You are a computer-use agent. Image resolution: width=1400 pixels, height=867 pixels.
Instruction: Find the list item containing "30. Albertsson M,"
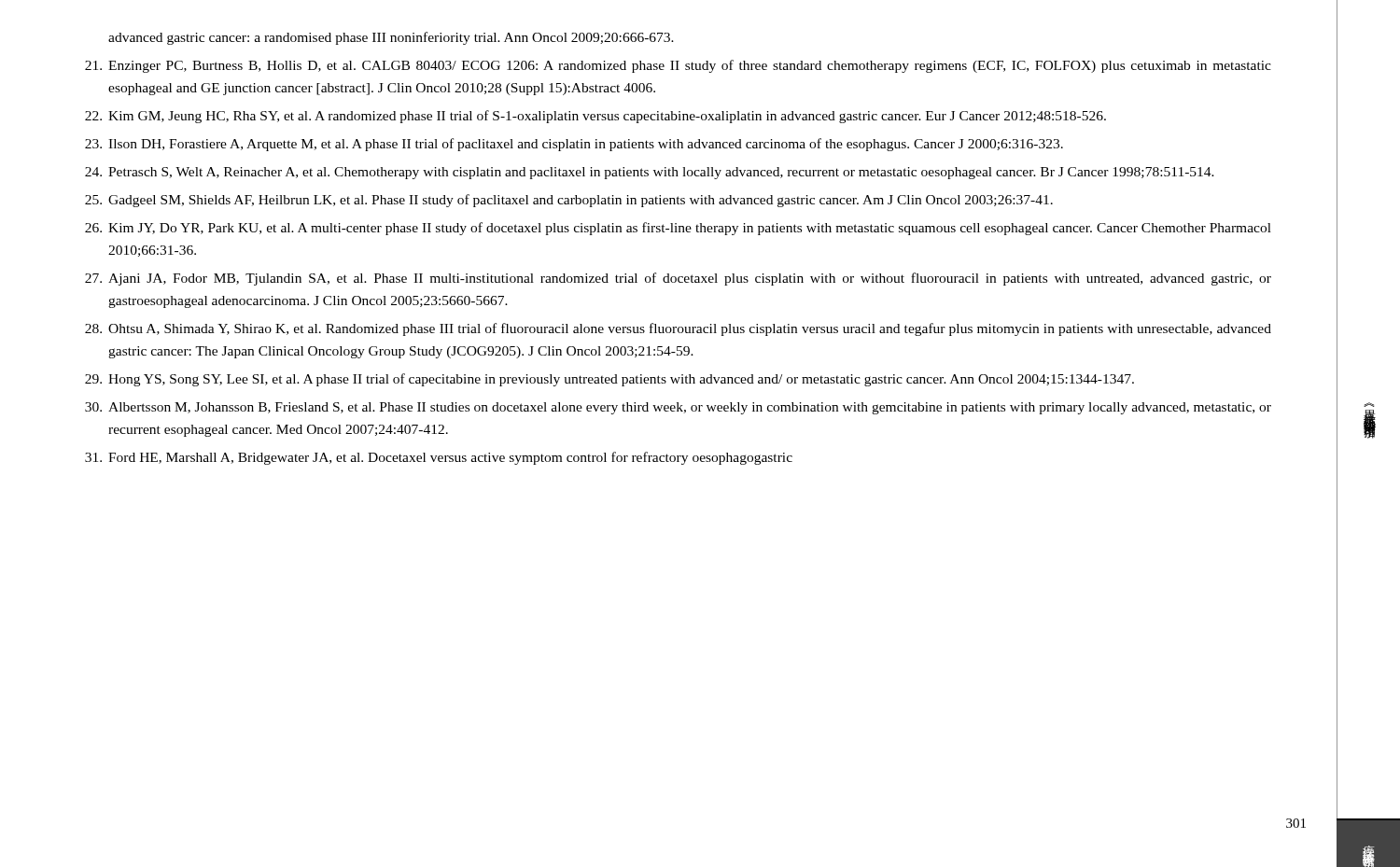point(669,418)
